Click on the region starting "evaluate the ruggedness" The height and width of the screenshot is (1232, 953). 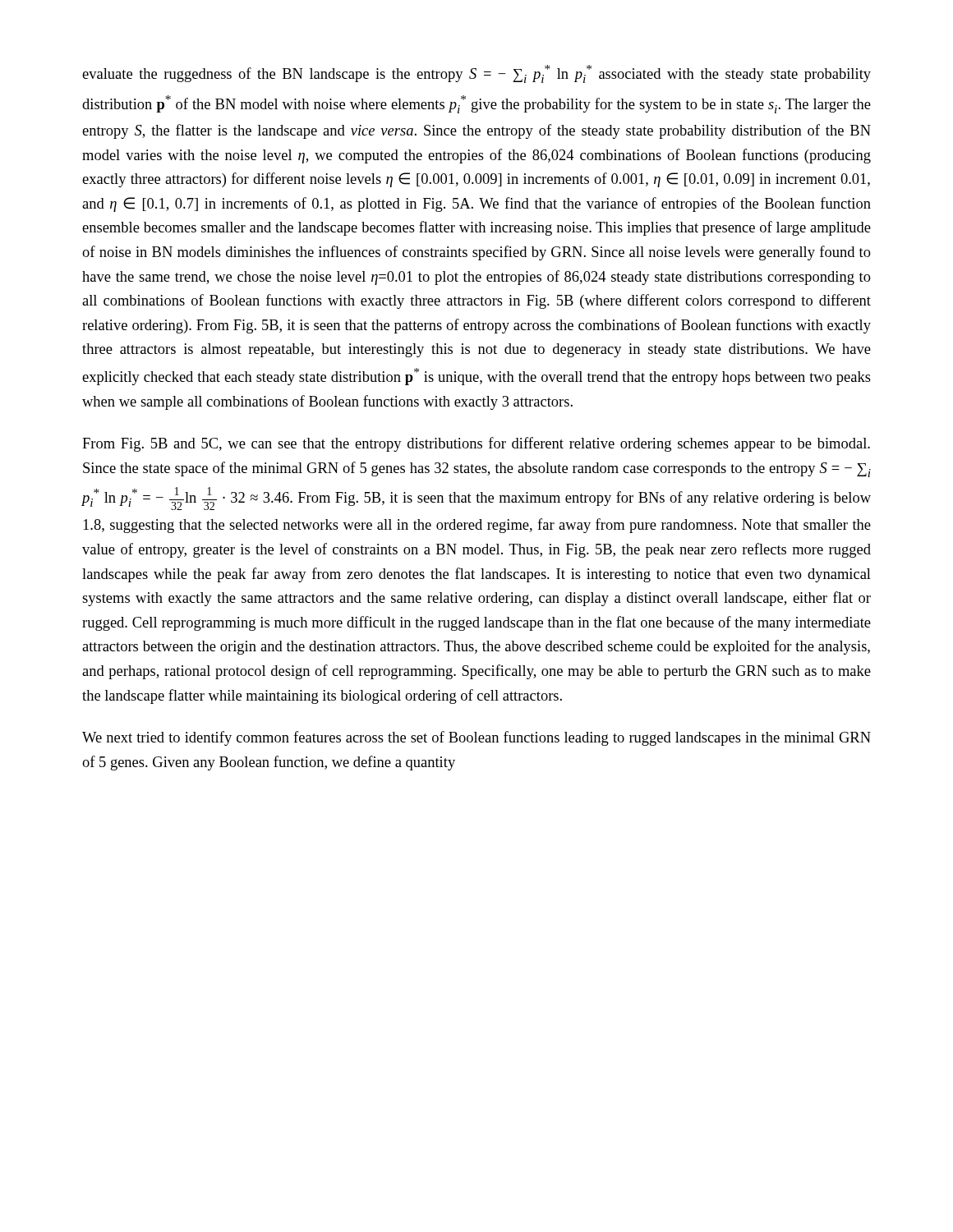click(476, 236)
